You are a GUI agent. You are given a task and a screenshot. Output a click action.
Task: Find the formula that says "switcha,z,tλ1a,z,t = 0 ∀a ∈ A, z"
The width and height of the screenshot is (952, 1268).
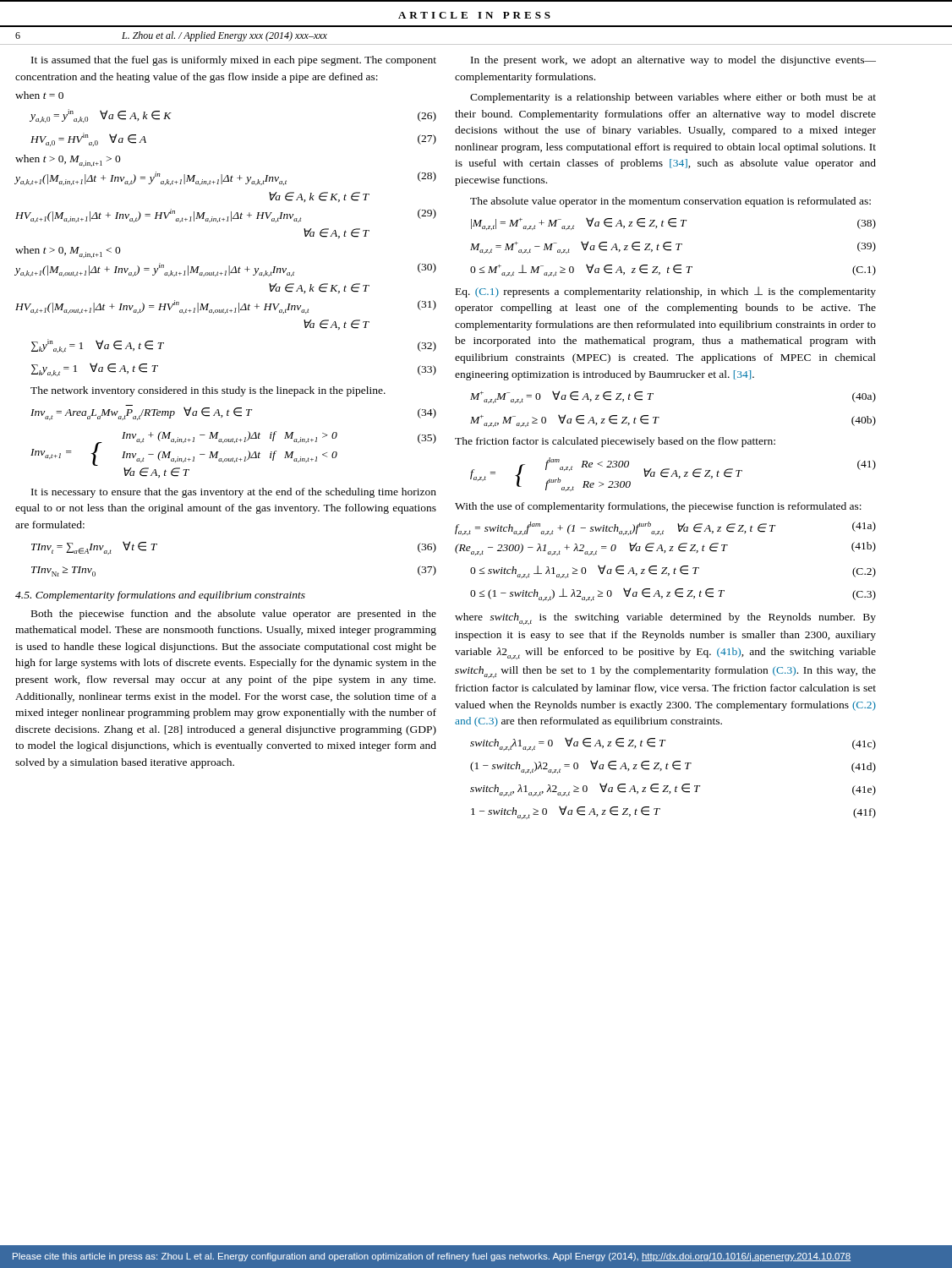pos(665,744)
